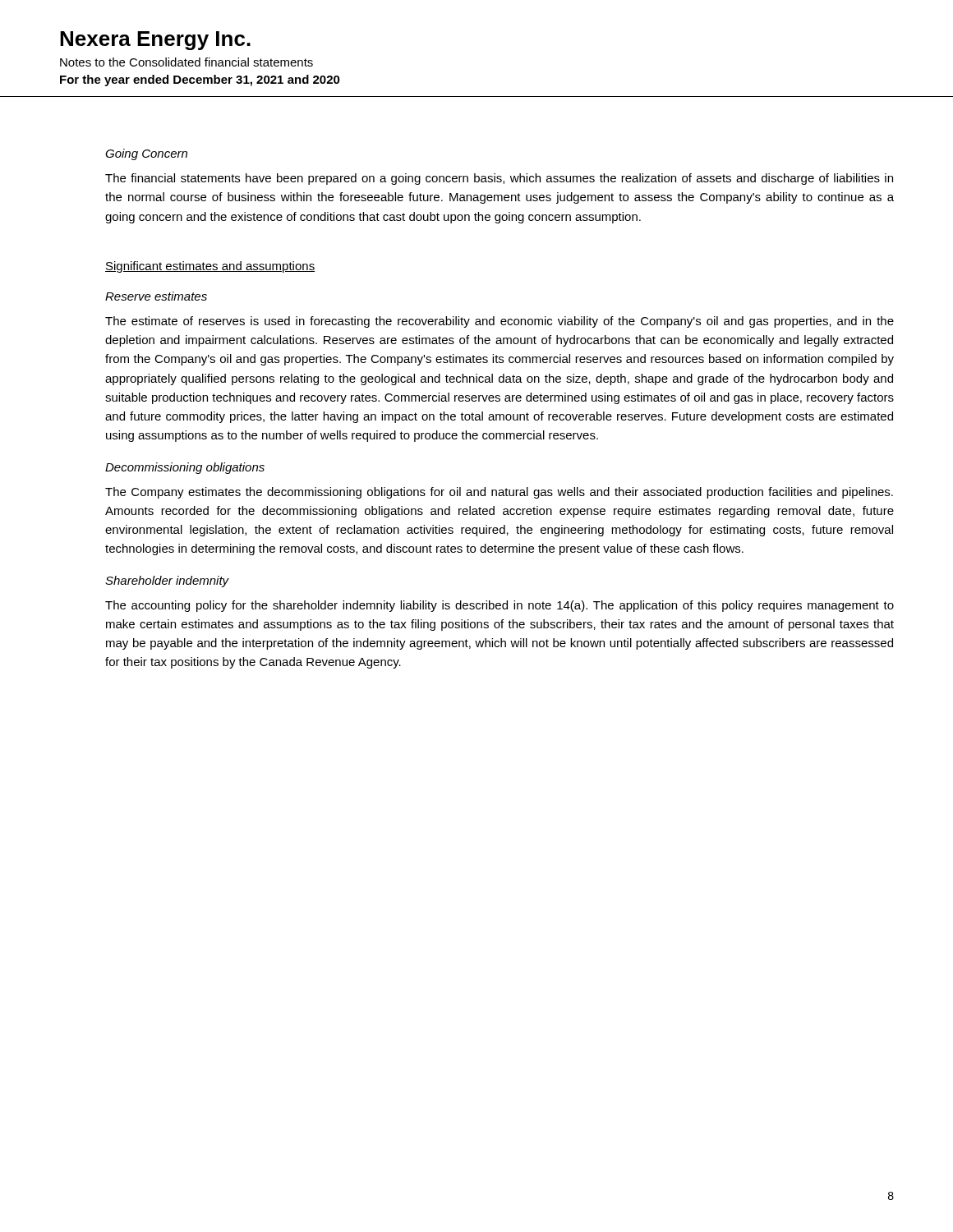The image size is (953, 1232).
Task: Point to "Significant estimates and assumptions"
Action: 210,266
